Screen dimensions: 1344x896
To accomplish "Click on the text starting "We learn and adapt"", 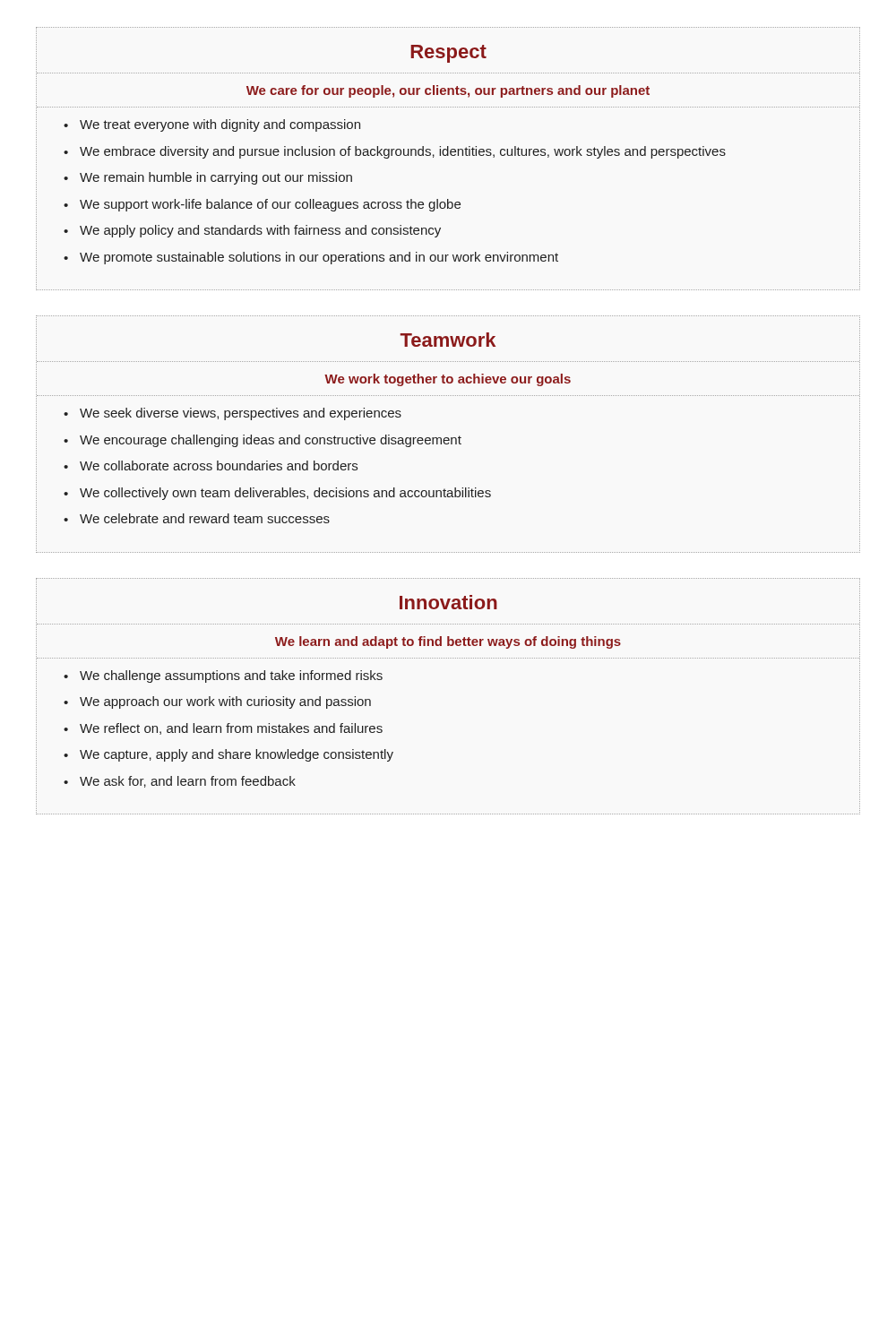I will tap(448, 641).
